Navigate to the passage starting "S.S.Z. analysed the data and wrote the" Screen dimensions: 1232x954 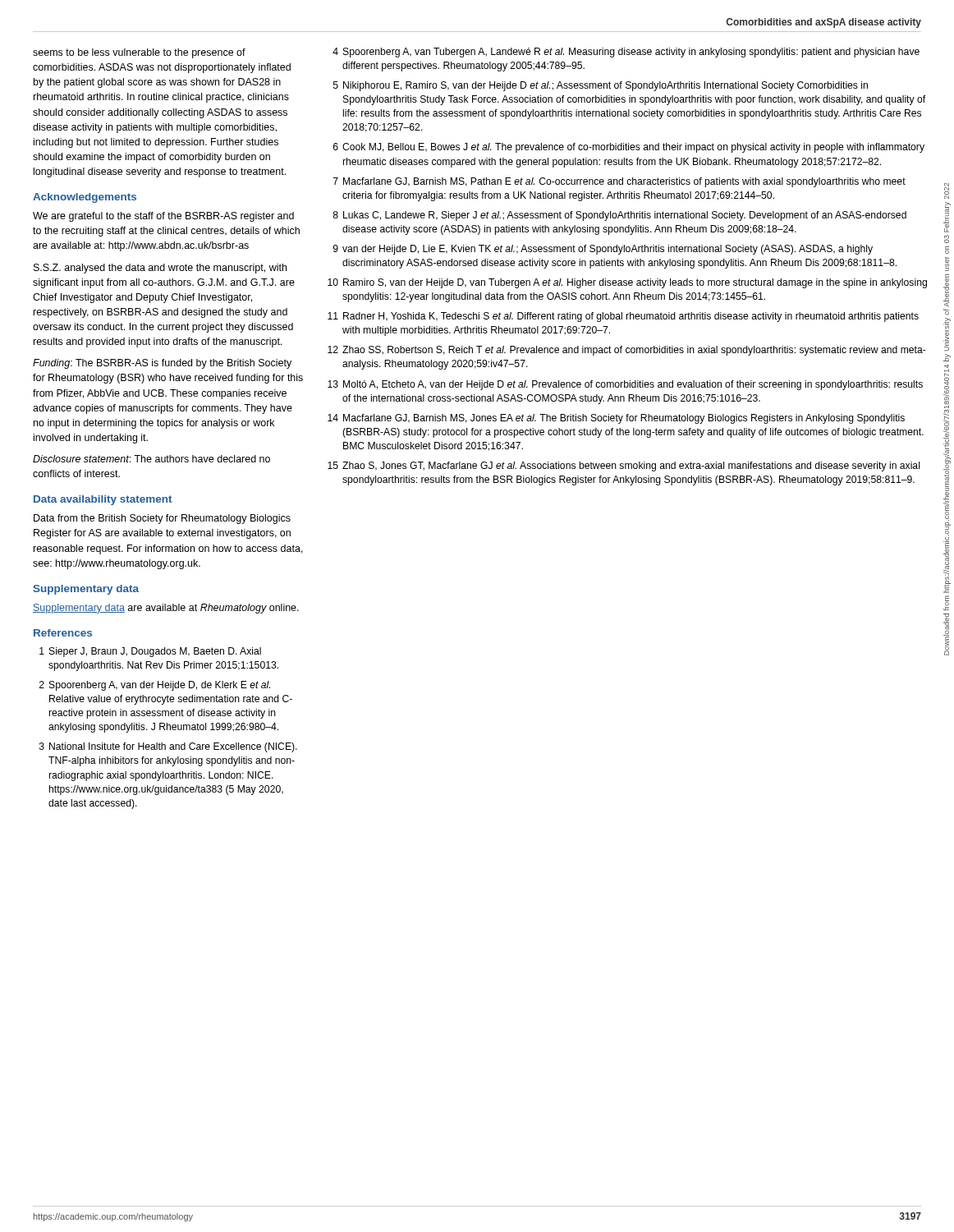(x=168, y=305)
